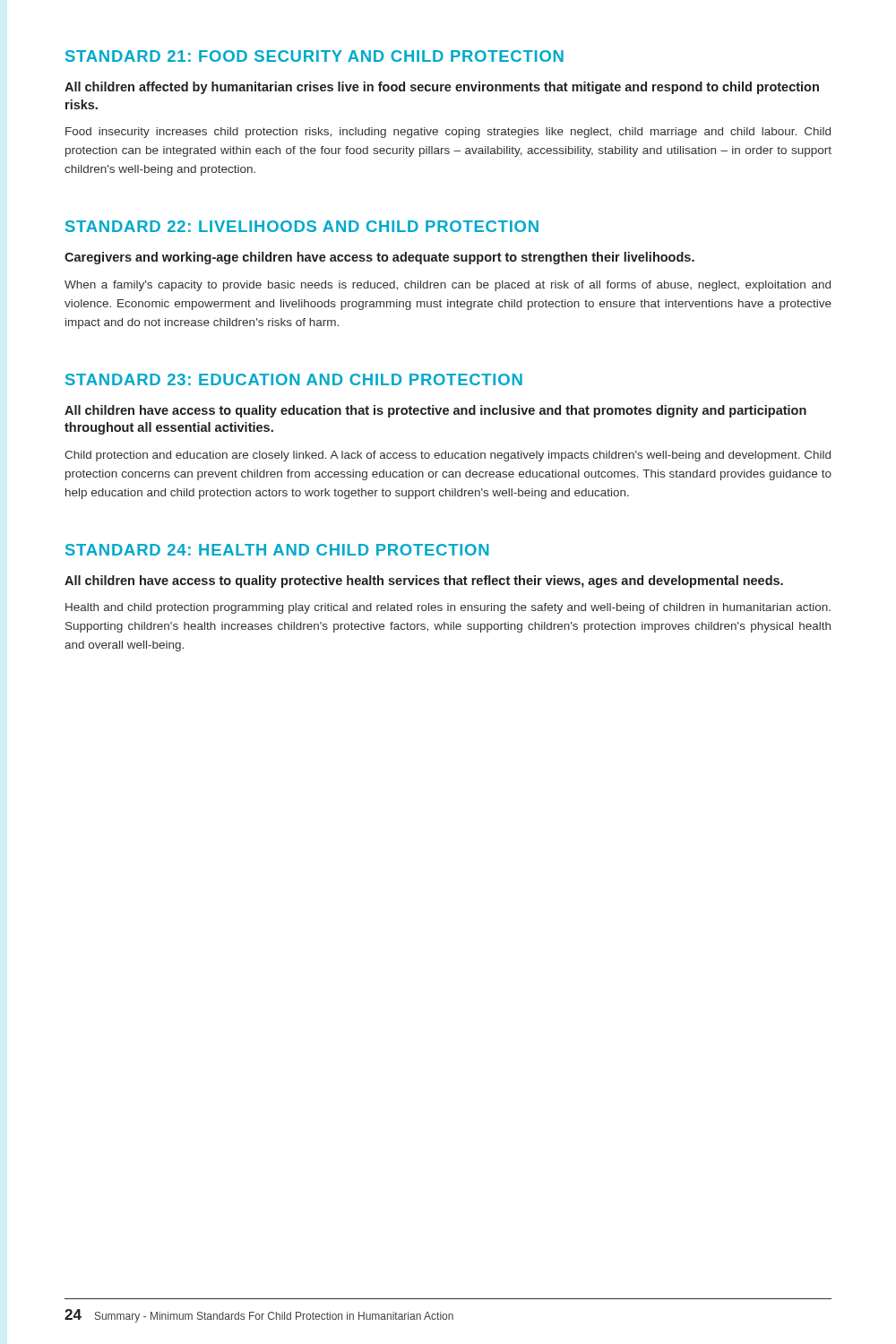Find the block on this page that starts "Health and child protection programming play"
The image size is (896, 1344).
point(448,626)
